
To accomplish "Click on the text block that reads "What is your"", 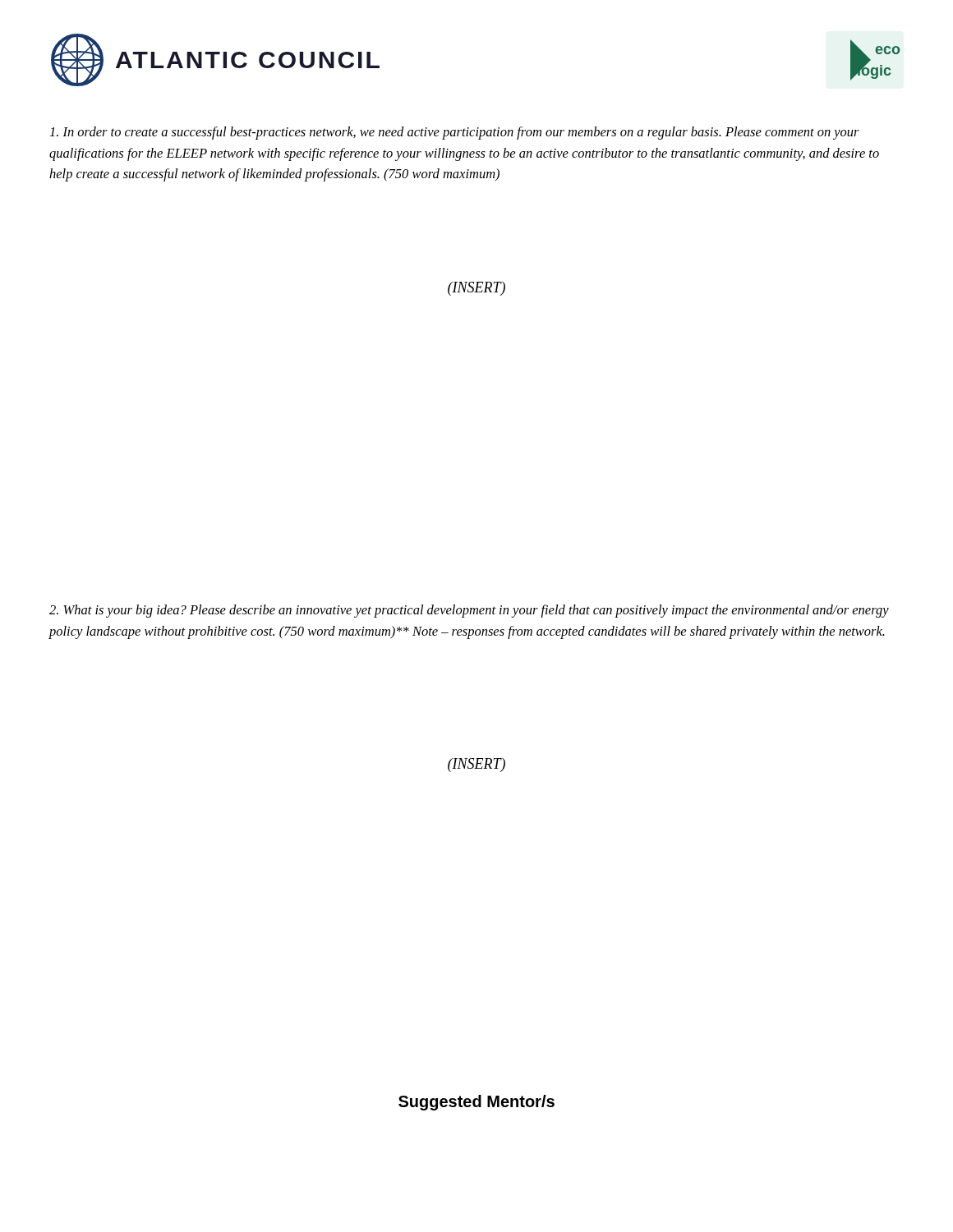I will tap(469, 620).
